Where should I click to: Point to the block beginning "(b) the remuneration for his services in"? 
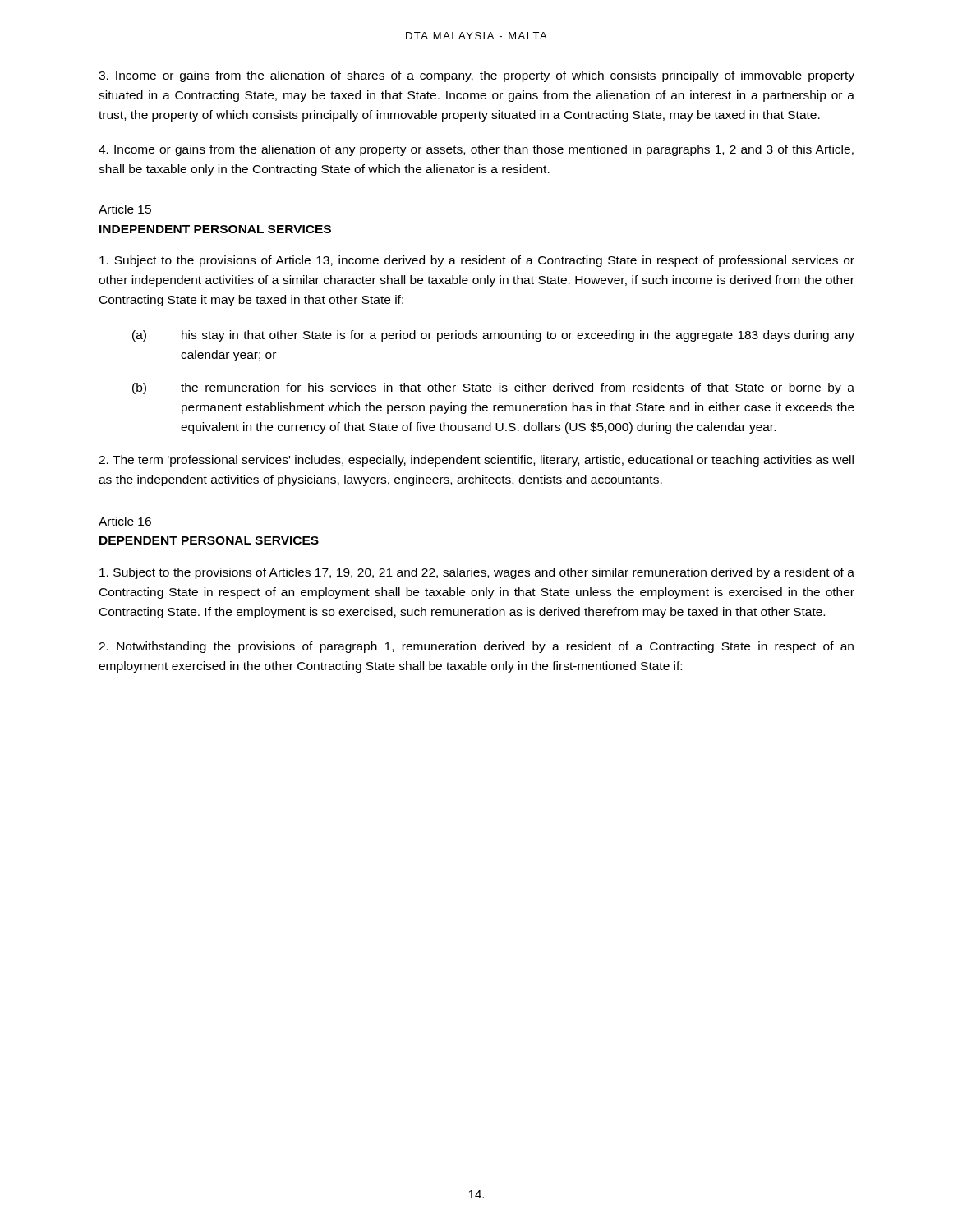(x=476, y=407)
